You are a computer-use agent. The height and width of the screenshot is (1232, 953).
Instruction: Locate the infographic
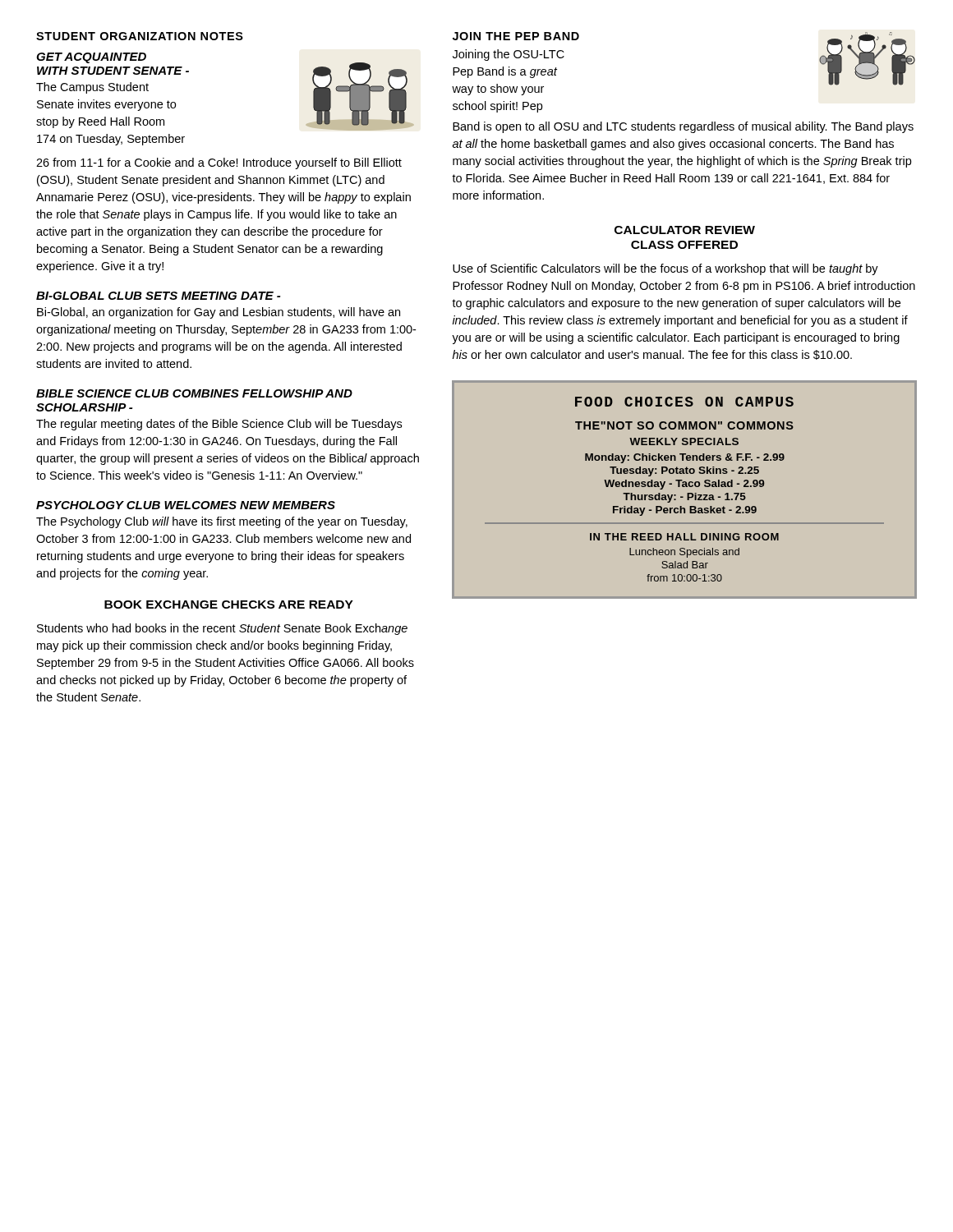pos(685,490)
